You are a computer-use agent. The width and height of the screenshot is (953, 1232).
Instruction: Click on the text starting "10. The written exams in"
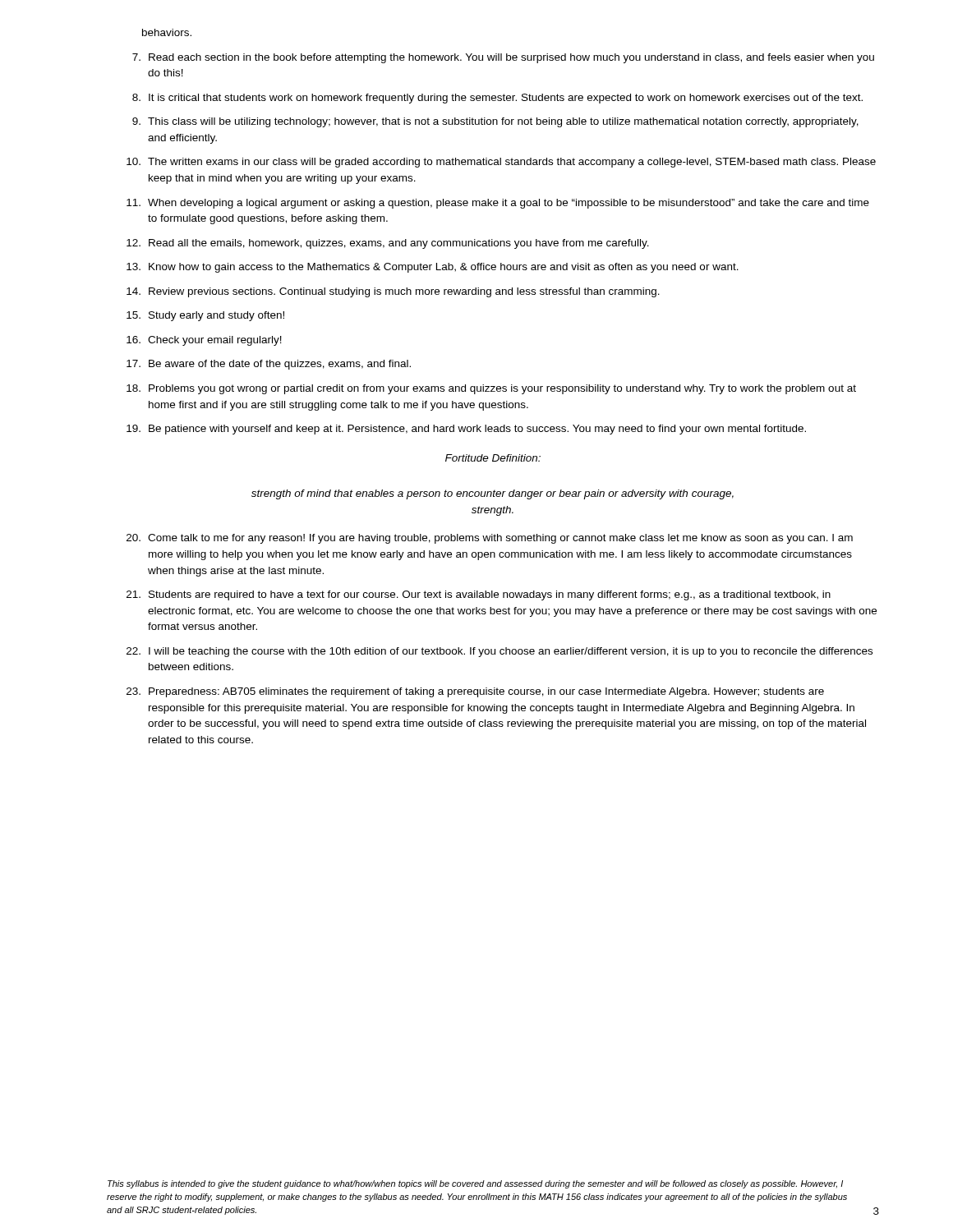[493, 170]
